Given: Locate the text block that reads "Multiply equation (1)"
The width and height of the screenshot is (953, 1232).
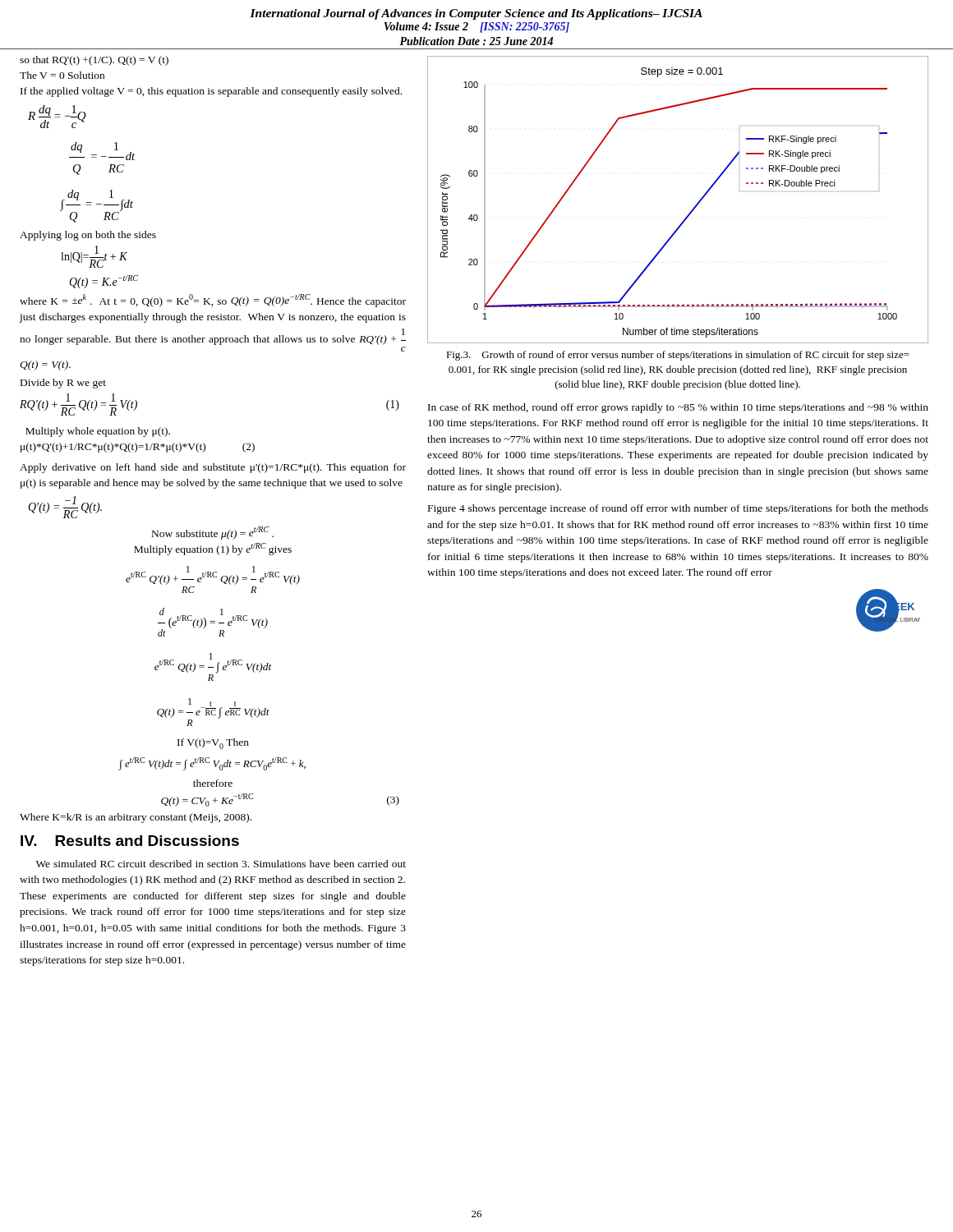Looking at the screenshot, I should point(213,548).
